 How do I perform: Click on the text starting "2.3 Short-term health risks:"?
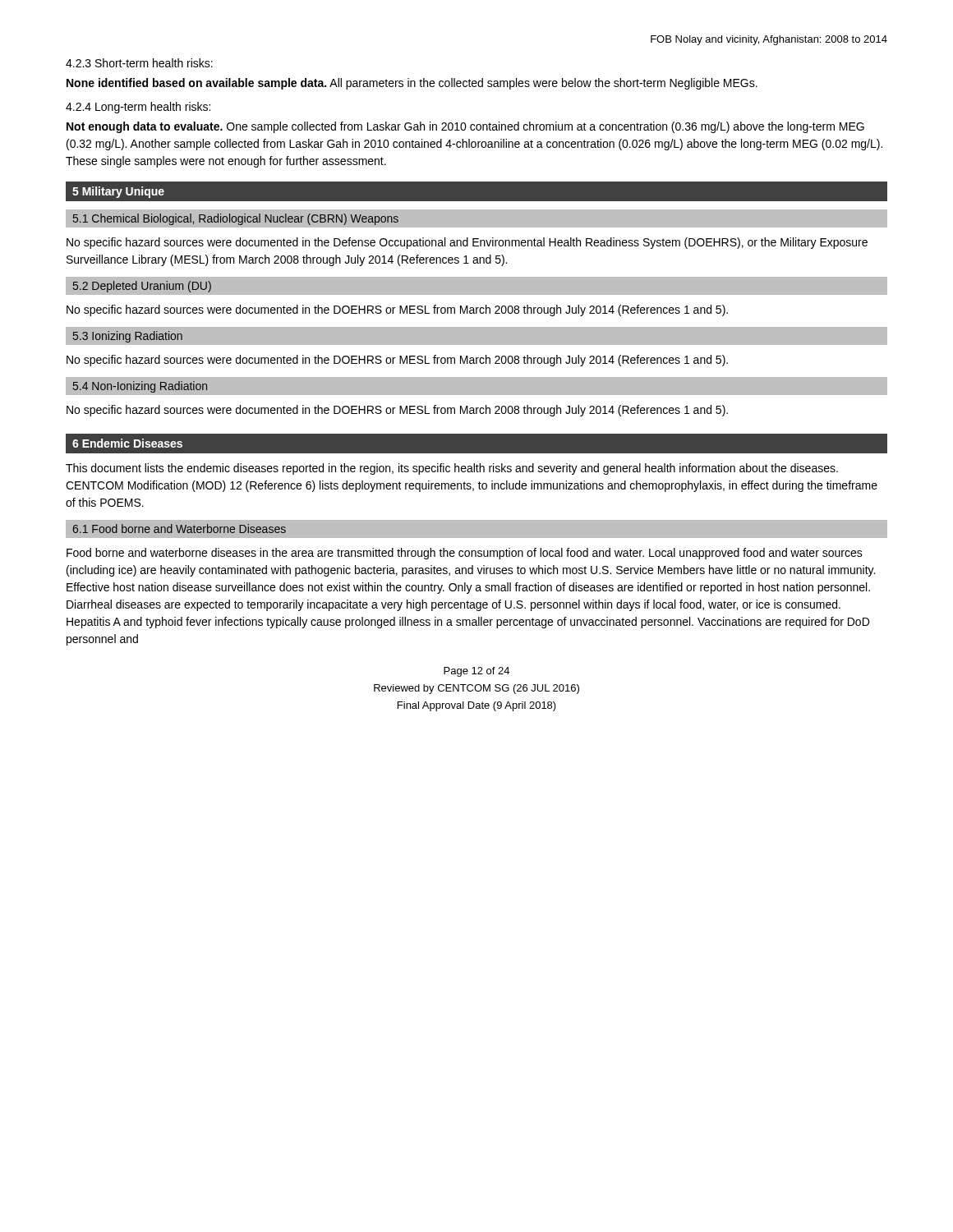[x=140, y=63]
